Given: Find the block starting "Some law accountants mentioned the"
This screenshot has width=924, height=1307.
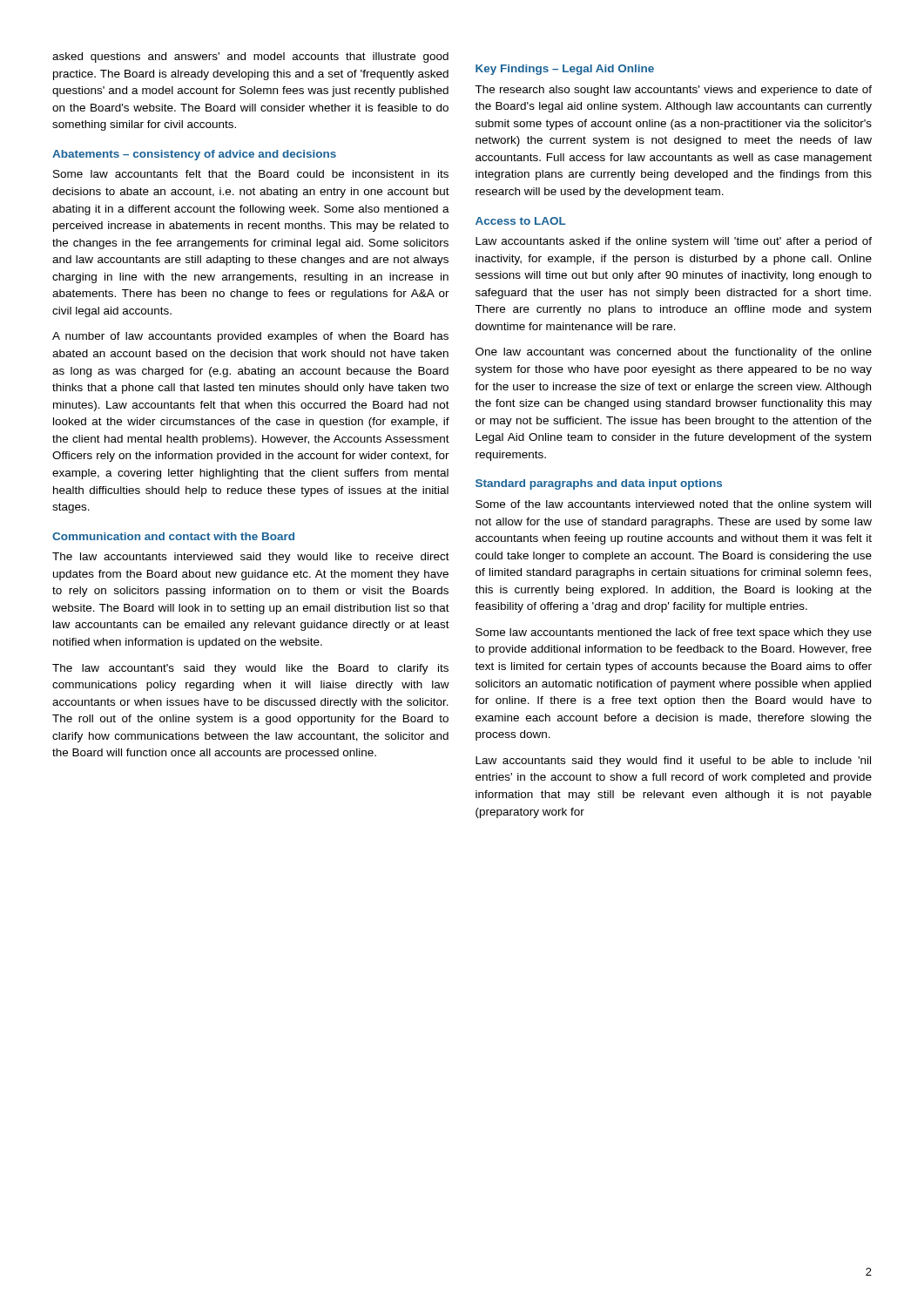Looking at the screenshot, I should (673, 683).
